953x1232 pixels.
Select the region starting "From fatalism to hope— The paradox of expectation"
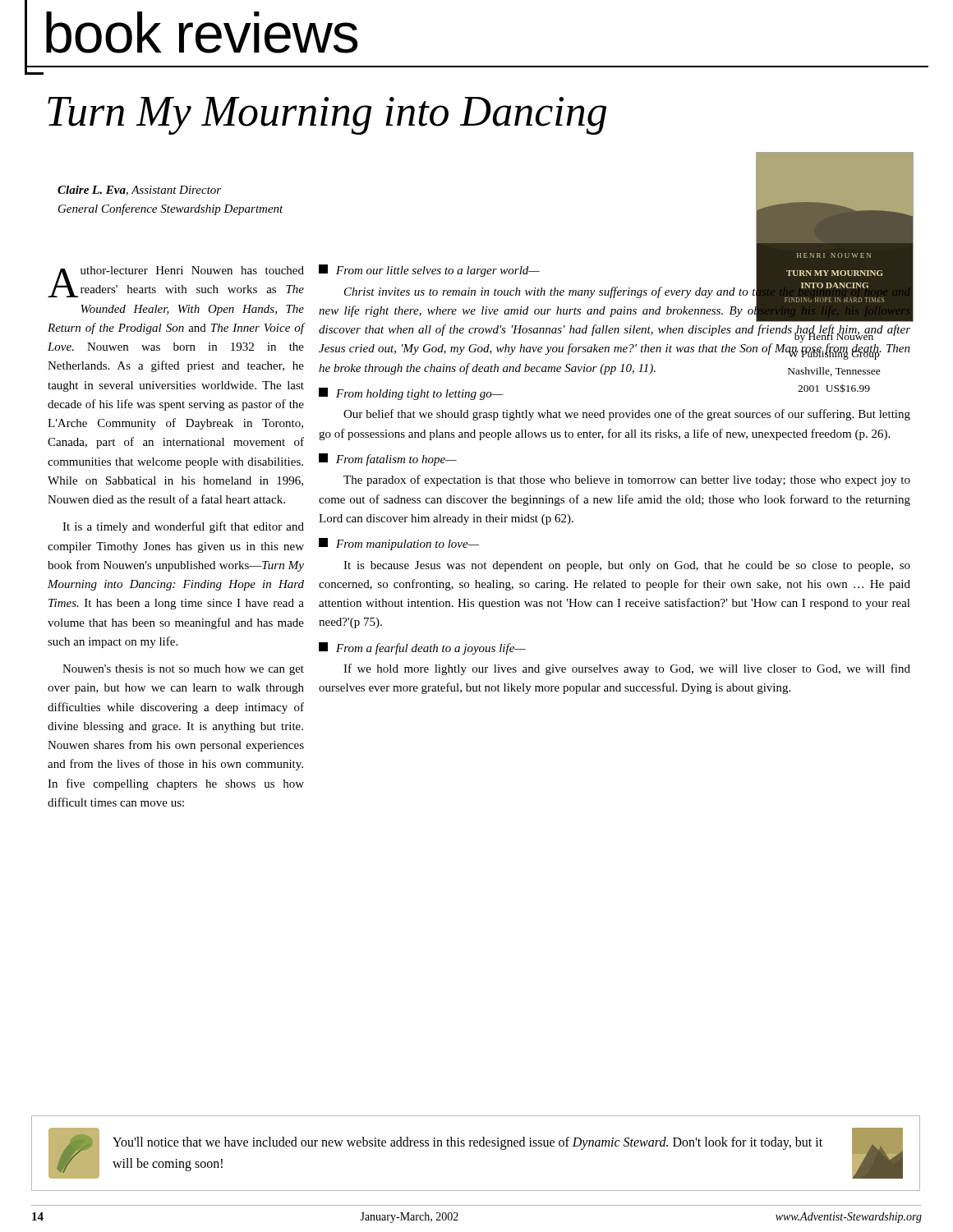pos(615,489)
